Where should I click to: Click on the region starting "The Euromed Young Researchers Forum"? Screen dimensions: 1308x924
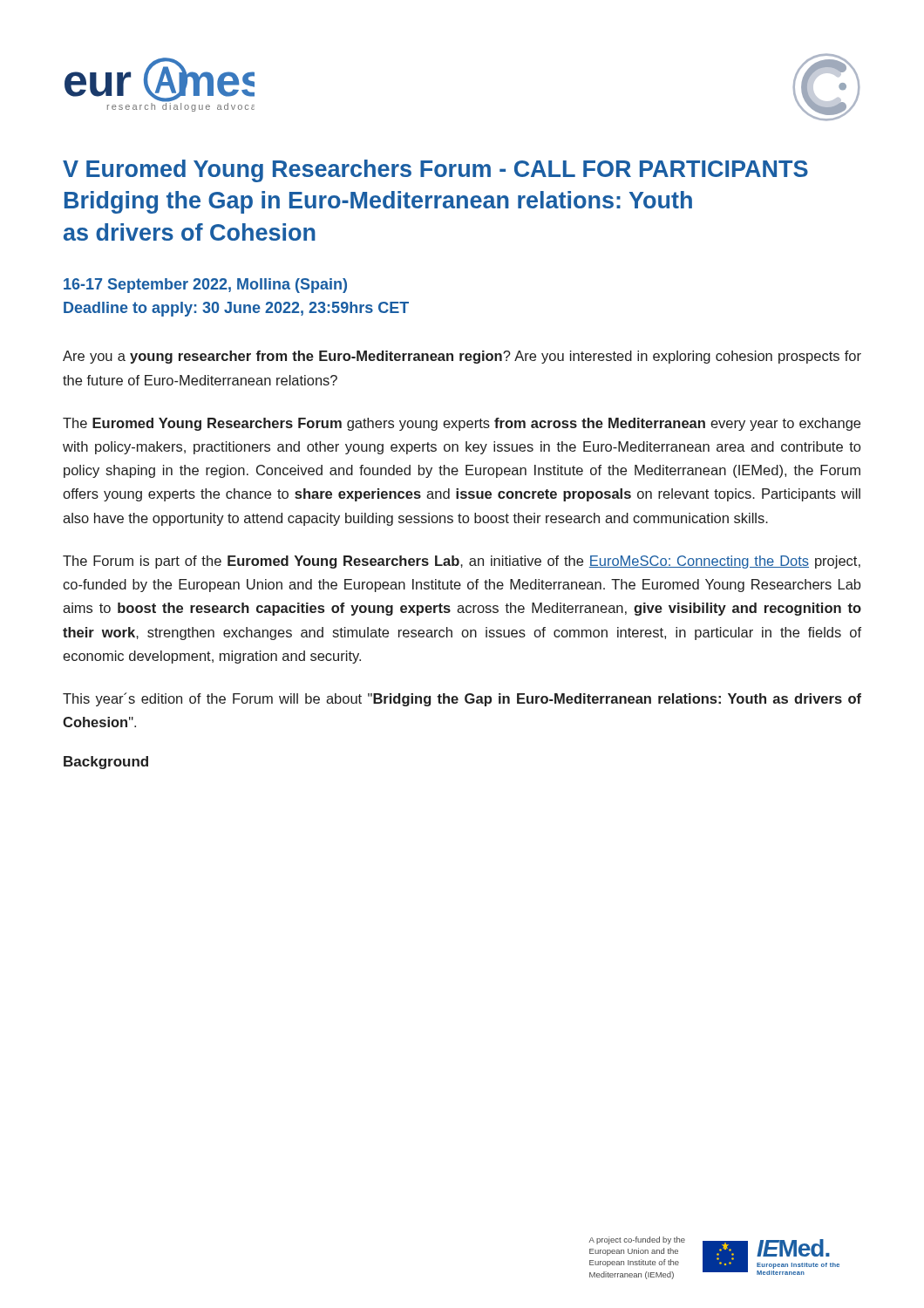point(462,471)
